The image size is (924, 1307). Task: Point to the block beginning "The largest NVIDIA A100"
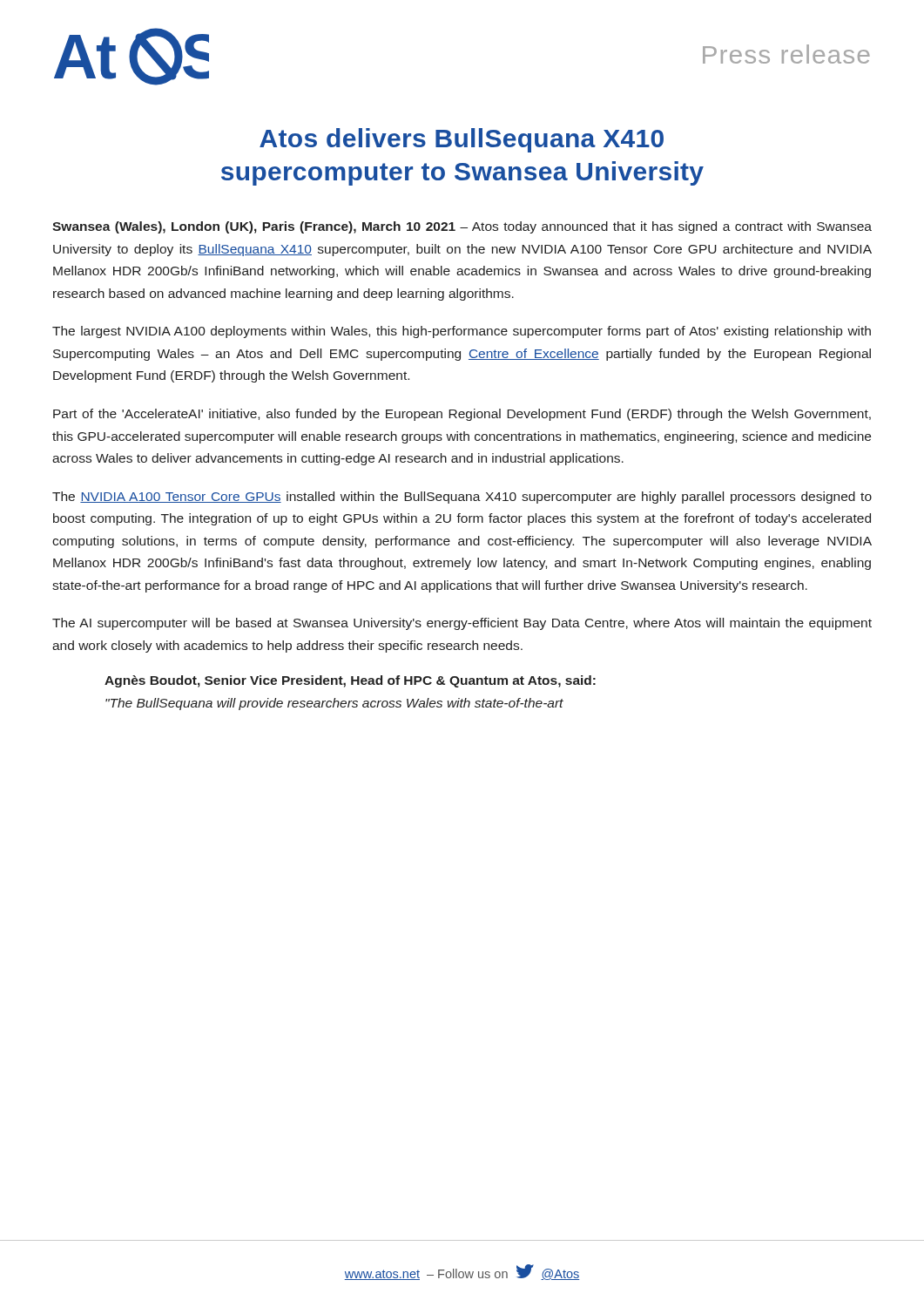(x=462, y=353)
